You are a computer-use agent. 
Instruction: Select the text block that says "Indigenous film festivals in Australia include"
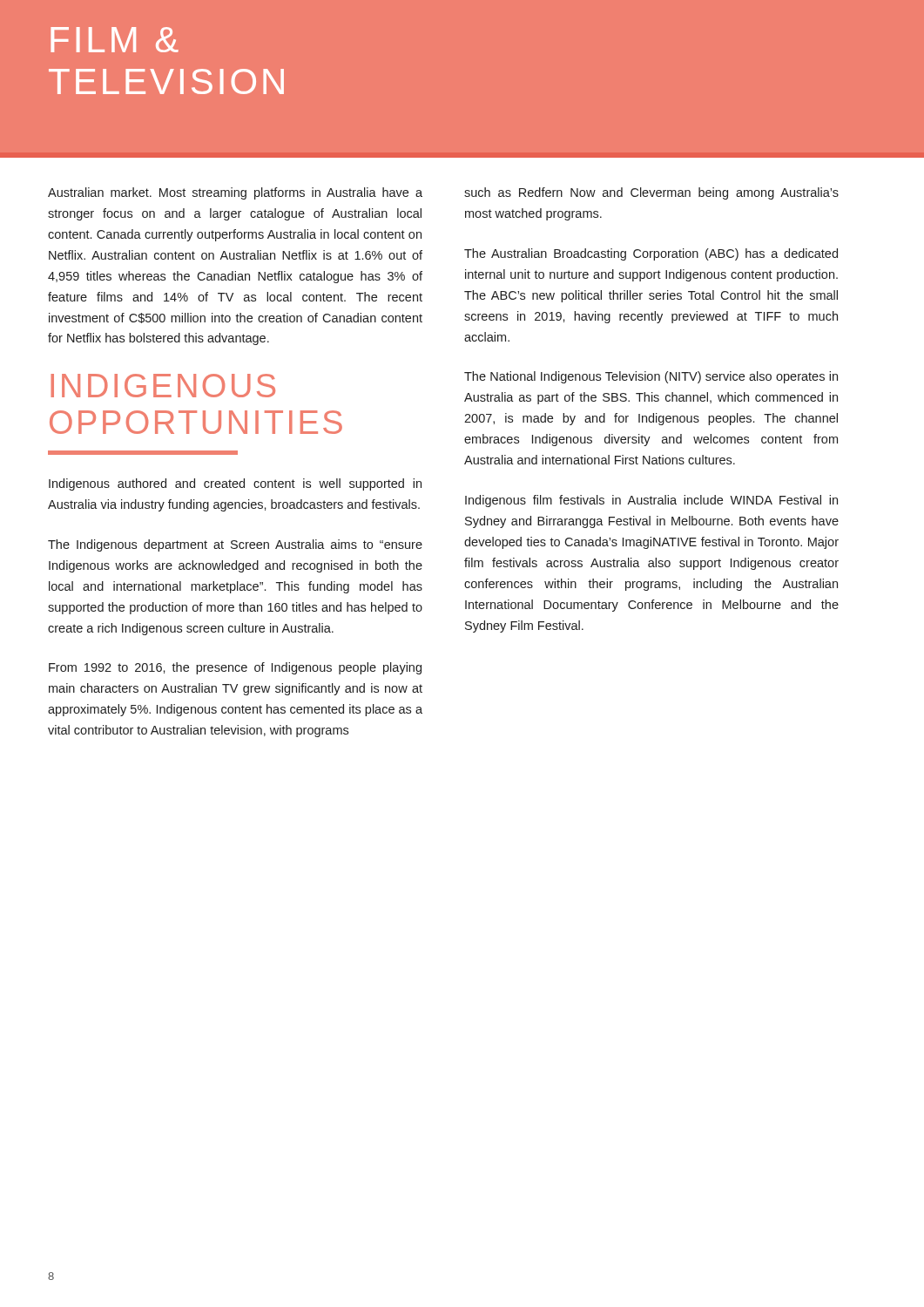point(651,564)
